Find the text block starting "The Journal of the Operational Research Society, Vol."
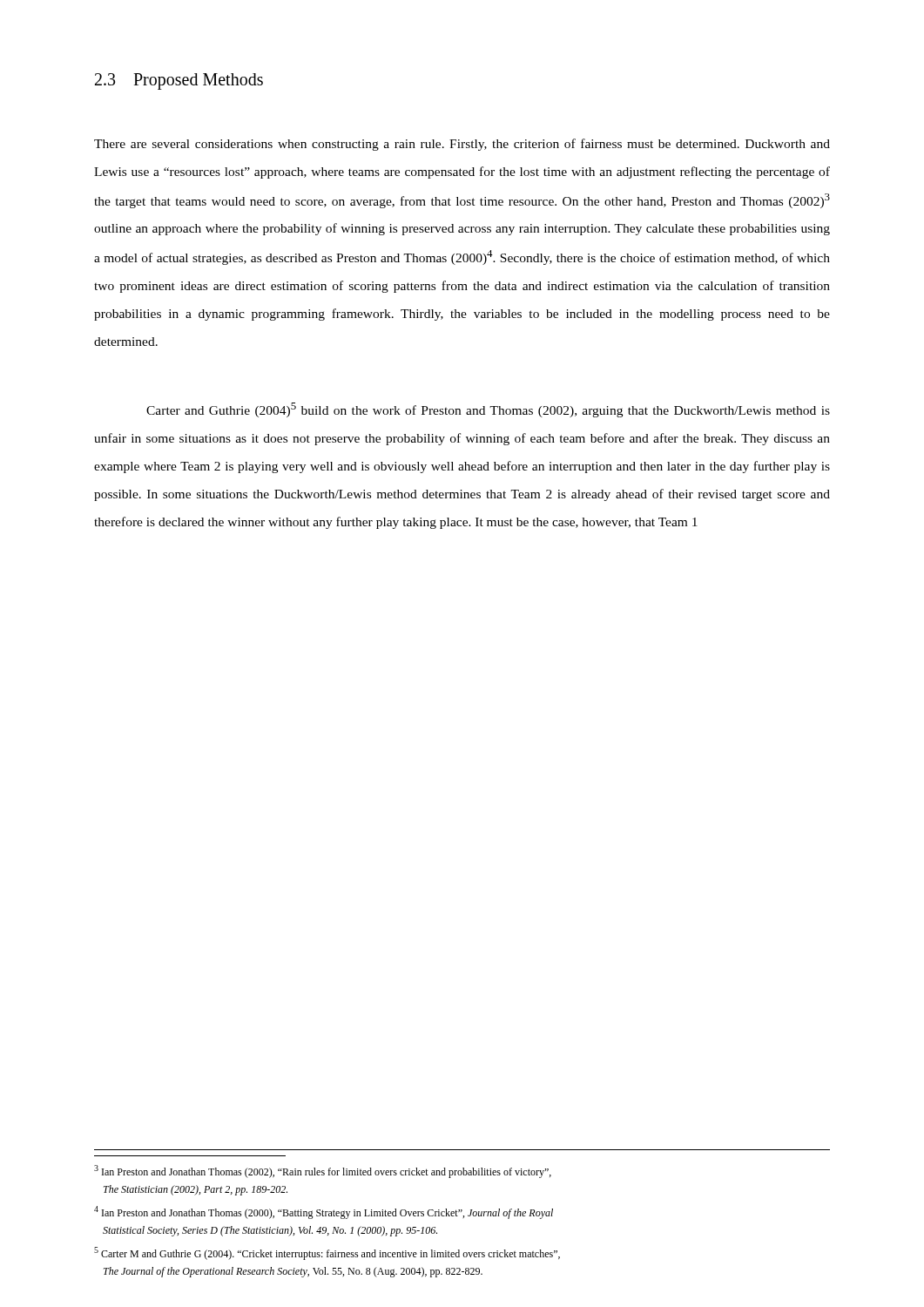This screenshot has width=924, height=1307. (x=293, y=1271)
